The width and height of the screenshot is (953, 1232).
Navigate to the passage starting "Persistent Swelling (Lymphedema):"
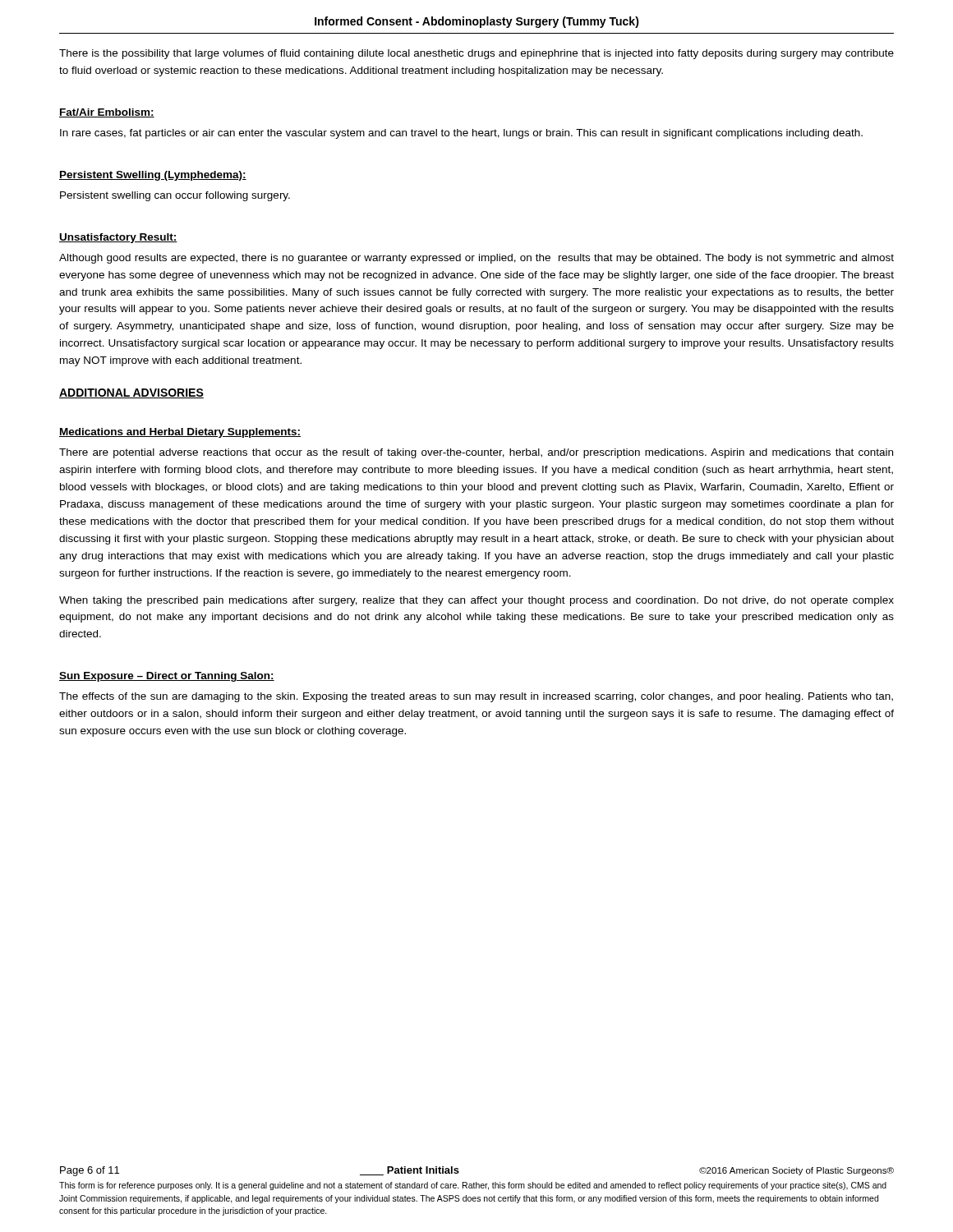153,174
